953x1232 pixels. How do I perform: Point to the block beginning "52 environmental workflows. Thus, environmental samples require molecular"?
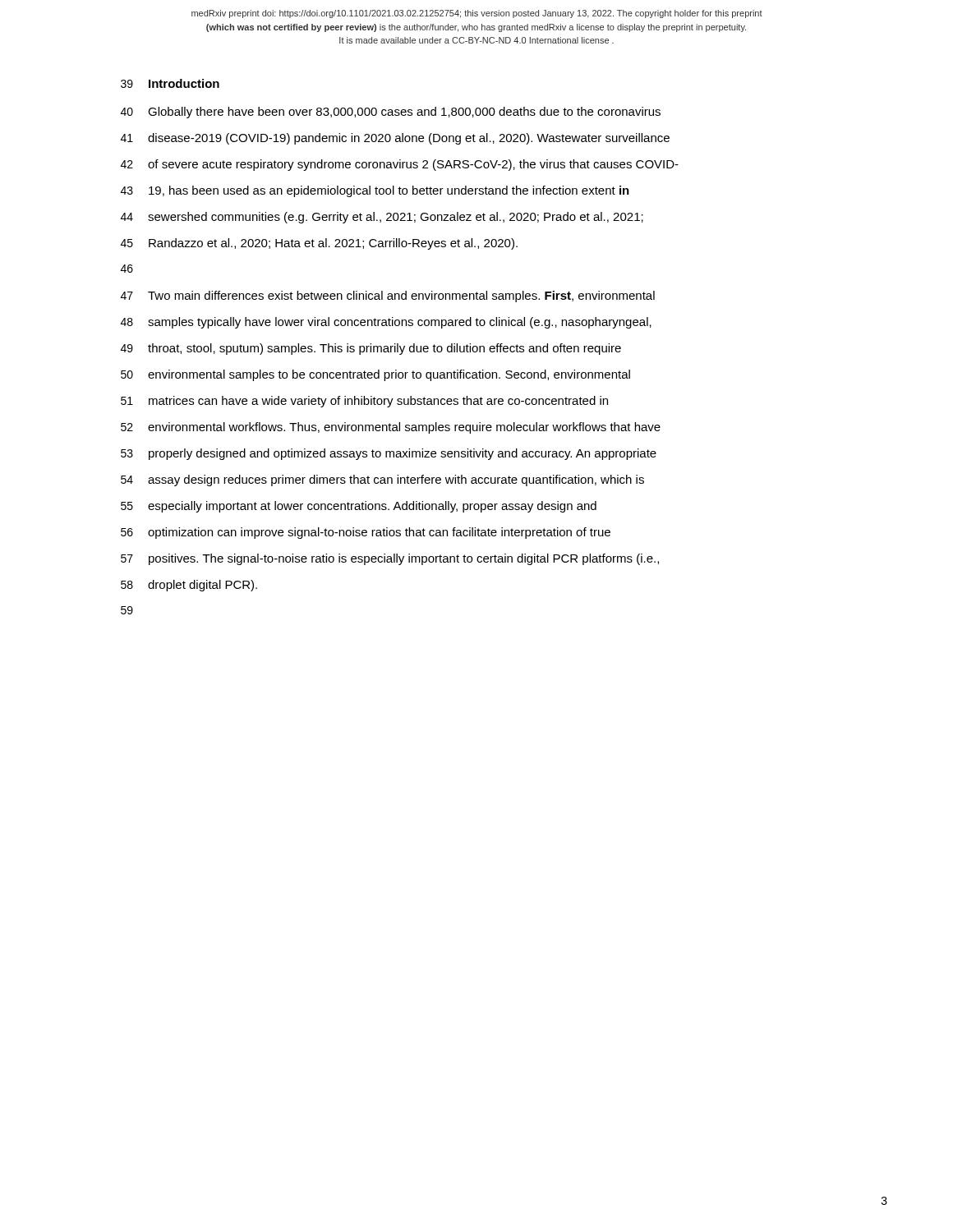point(493,427)
